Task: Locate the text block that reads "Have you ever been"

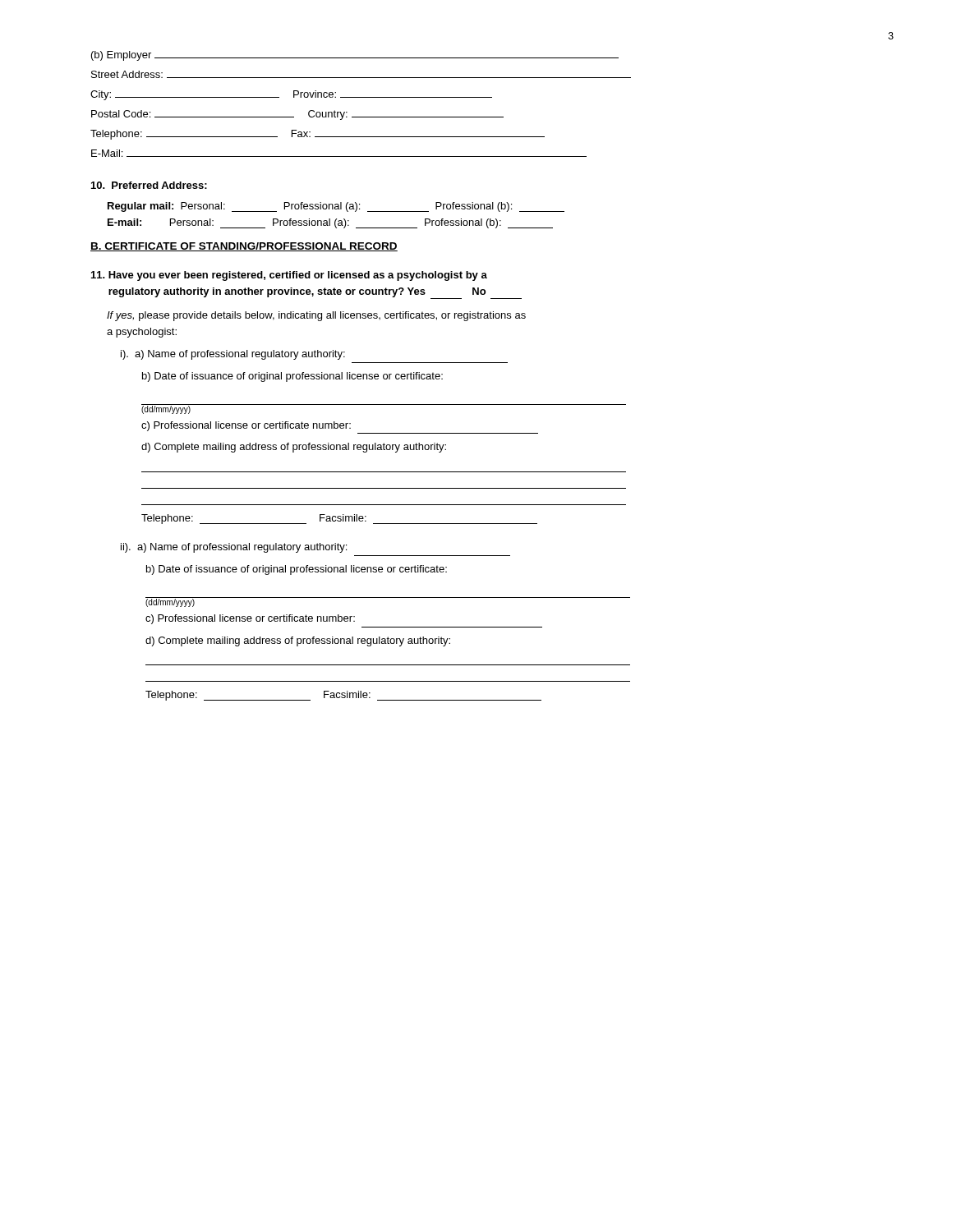Action: 492,484
